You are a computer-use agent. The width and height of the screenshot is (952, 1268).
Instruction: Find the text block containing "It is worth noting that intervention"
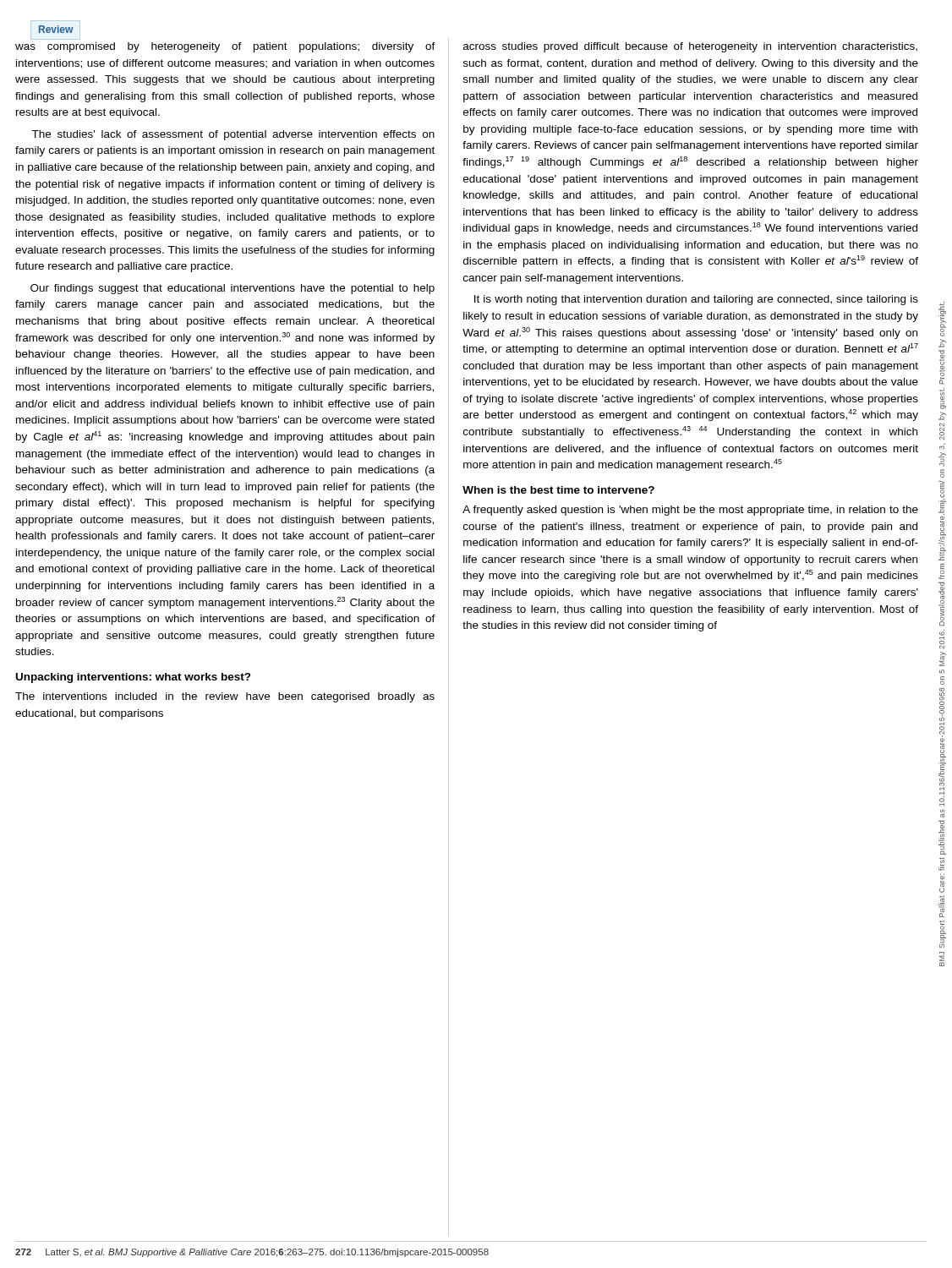[690, 382]
